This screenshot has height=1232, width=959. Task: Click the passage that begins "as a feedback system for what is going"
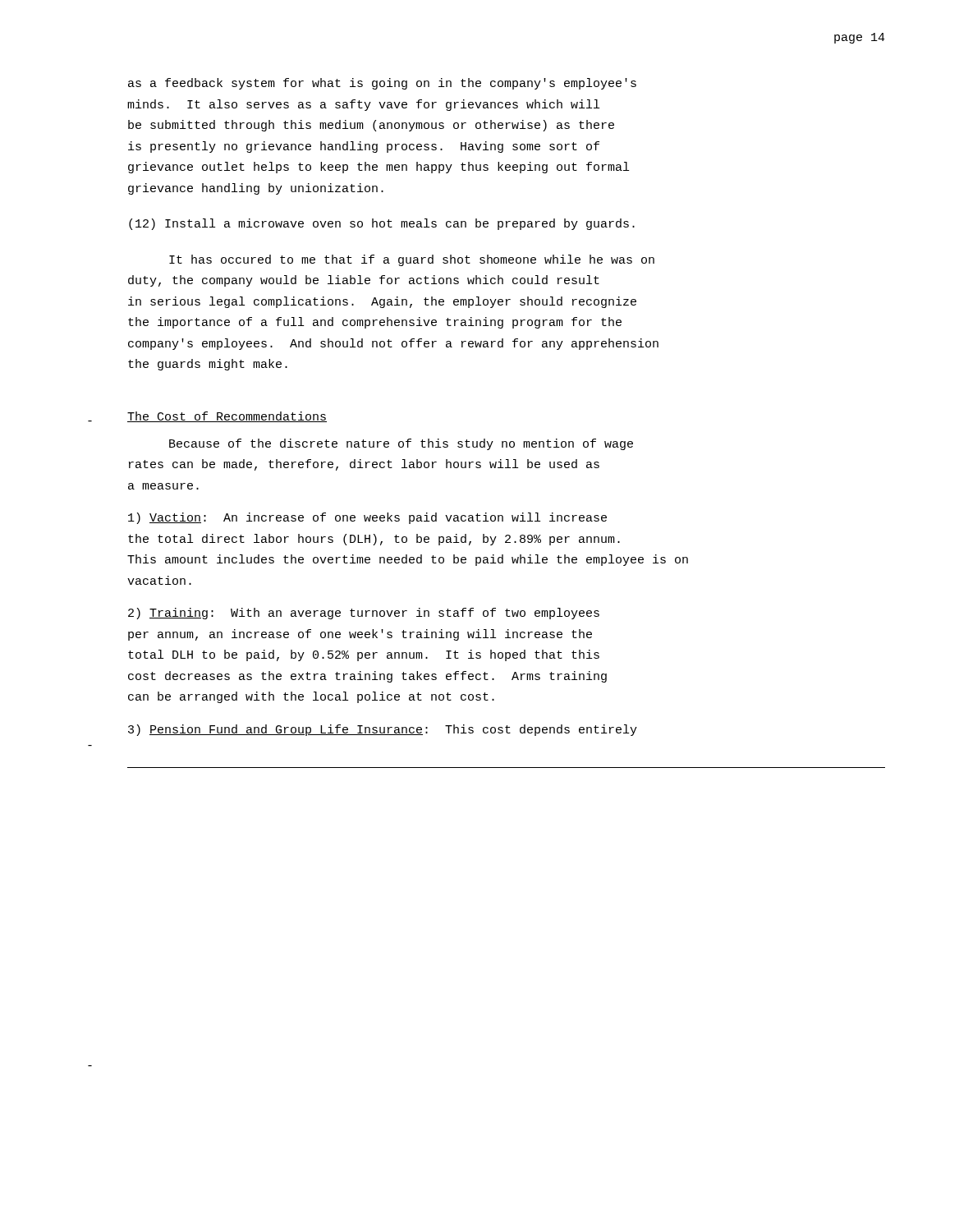point(506,137)
